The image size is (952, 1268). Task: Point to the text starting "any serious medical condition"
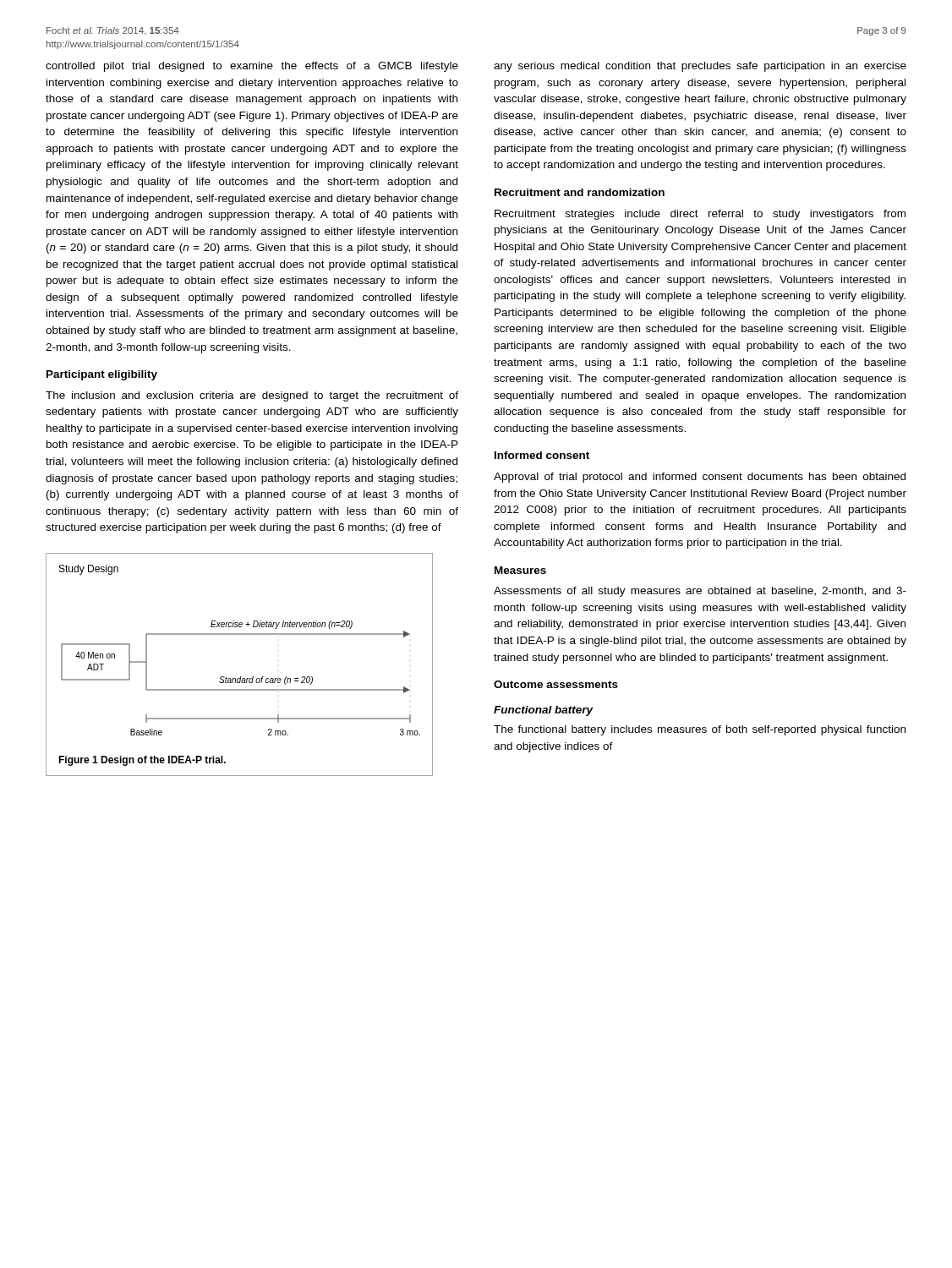pos(700,115)
